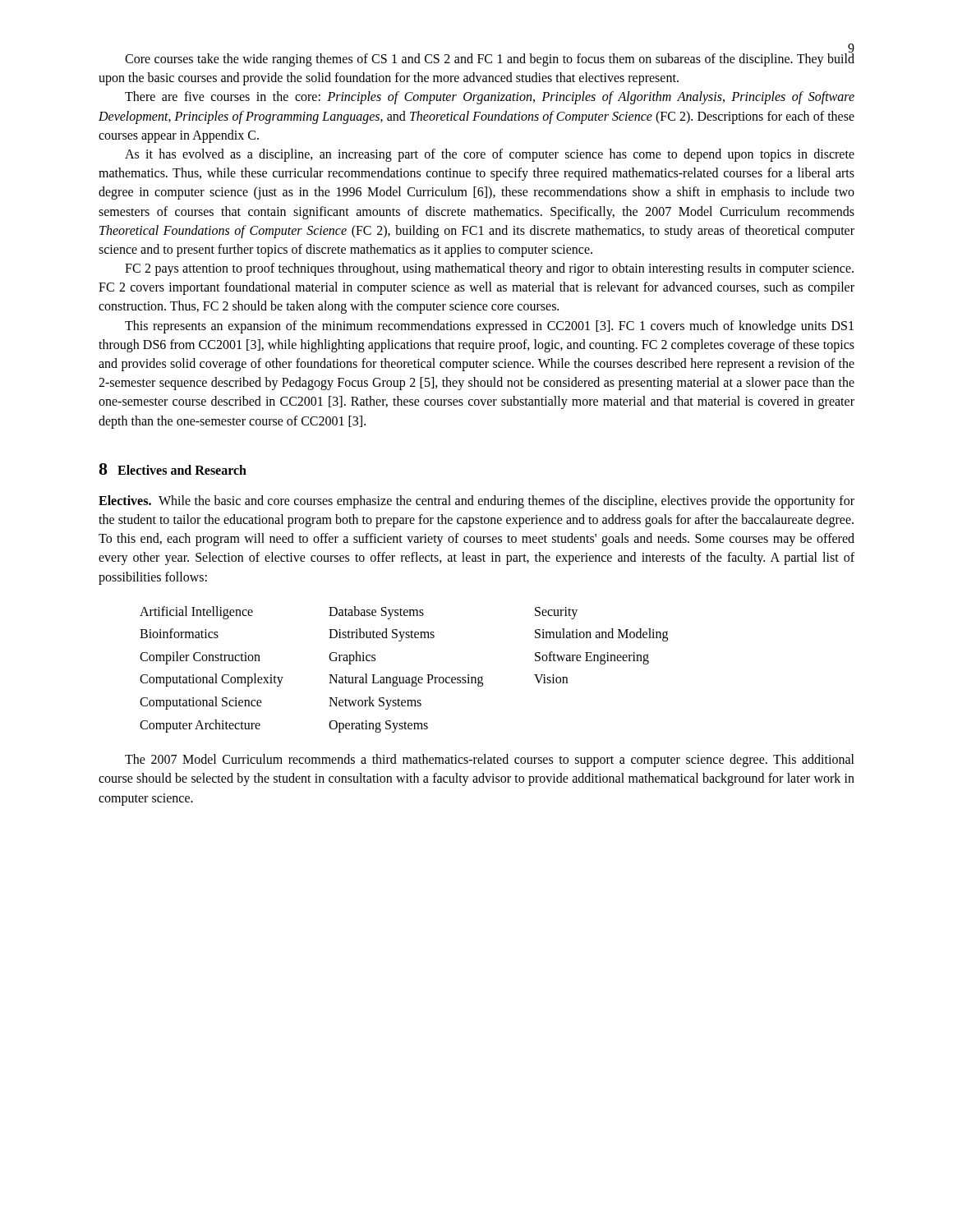Click on the list item with the text "Natural Language Processing"
Viewport: 953px width, 1232px height.
tap(406, 679)
